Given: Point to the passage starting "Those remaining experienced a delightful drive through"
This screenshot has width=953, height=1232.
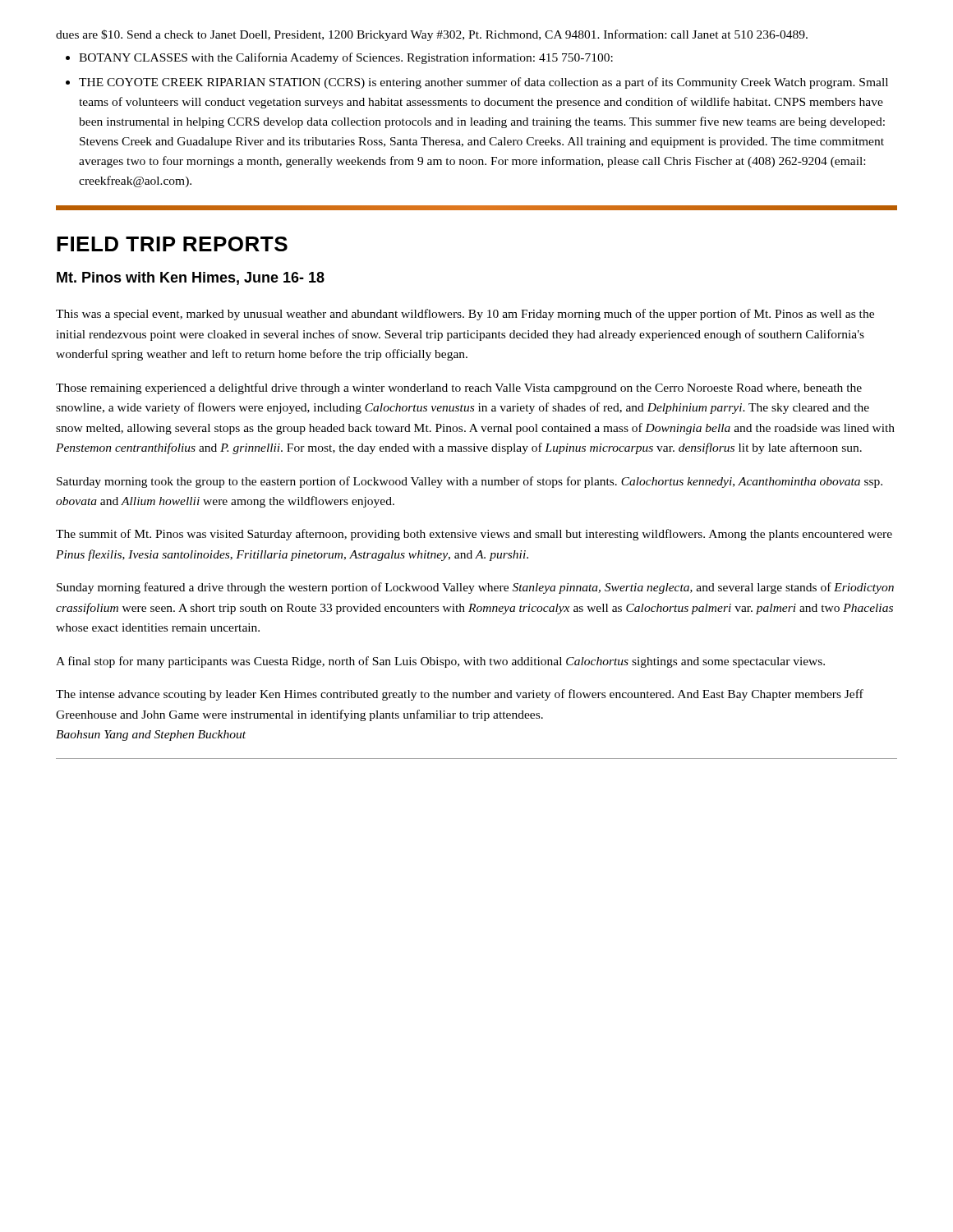Looking at the screenshot, I should 476,418.
